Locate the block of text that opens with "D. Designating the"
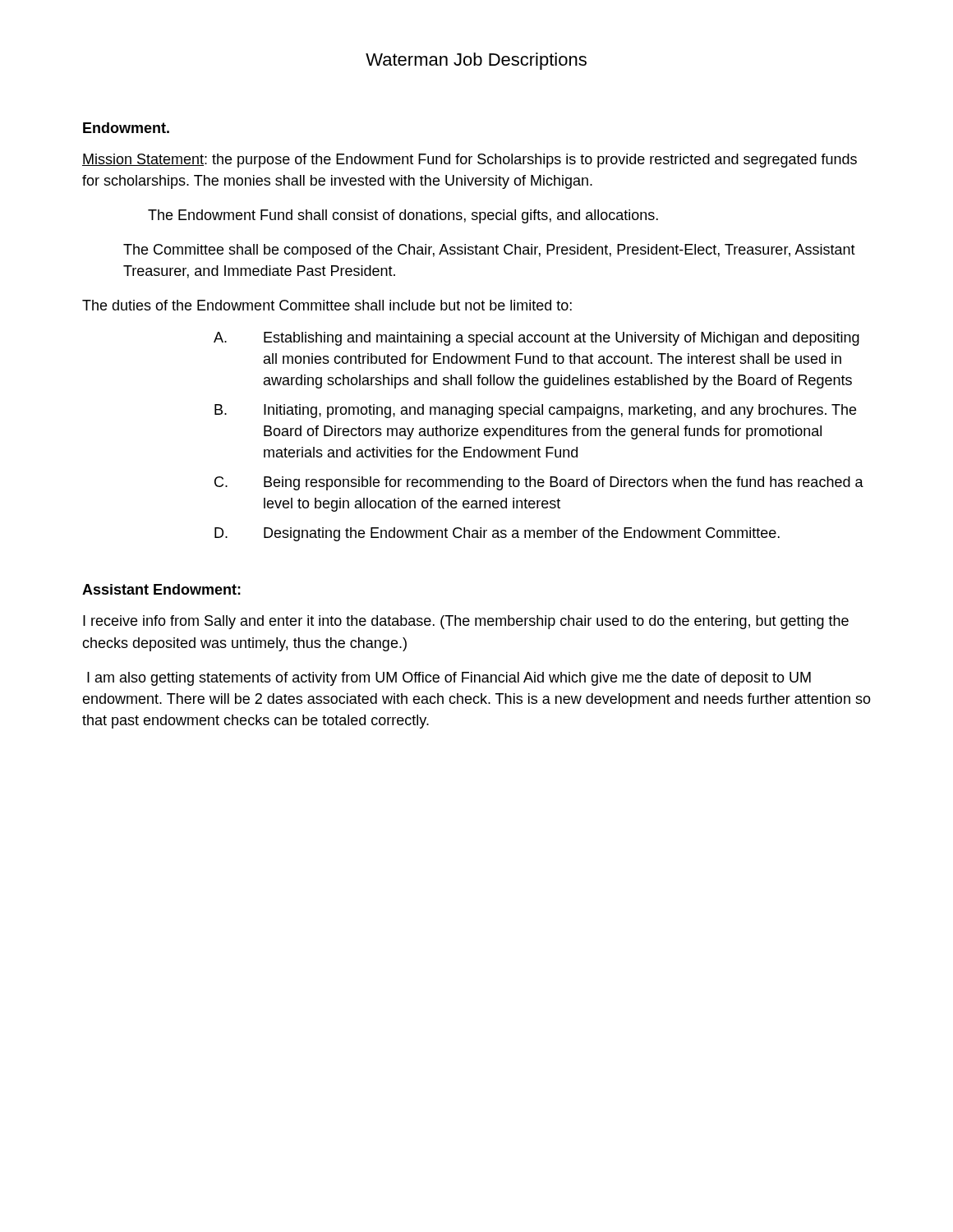 (x=542, y=533)
